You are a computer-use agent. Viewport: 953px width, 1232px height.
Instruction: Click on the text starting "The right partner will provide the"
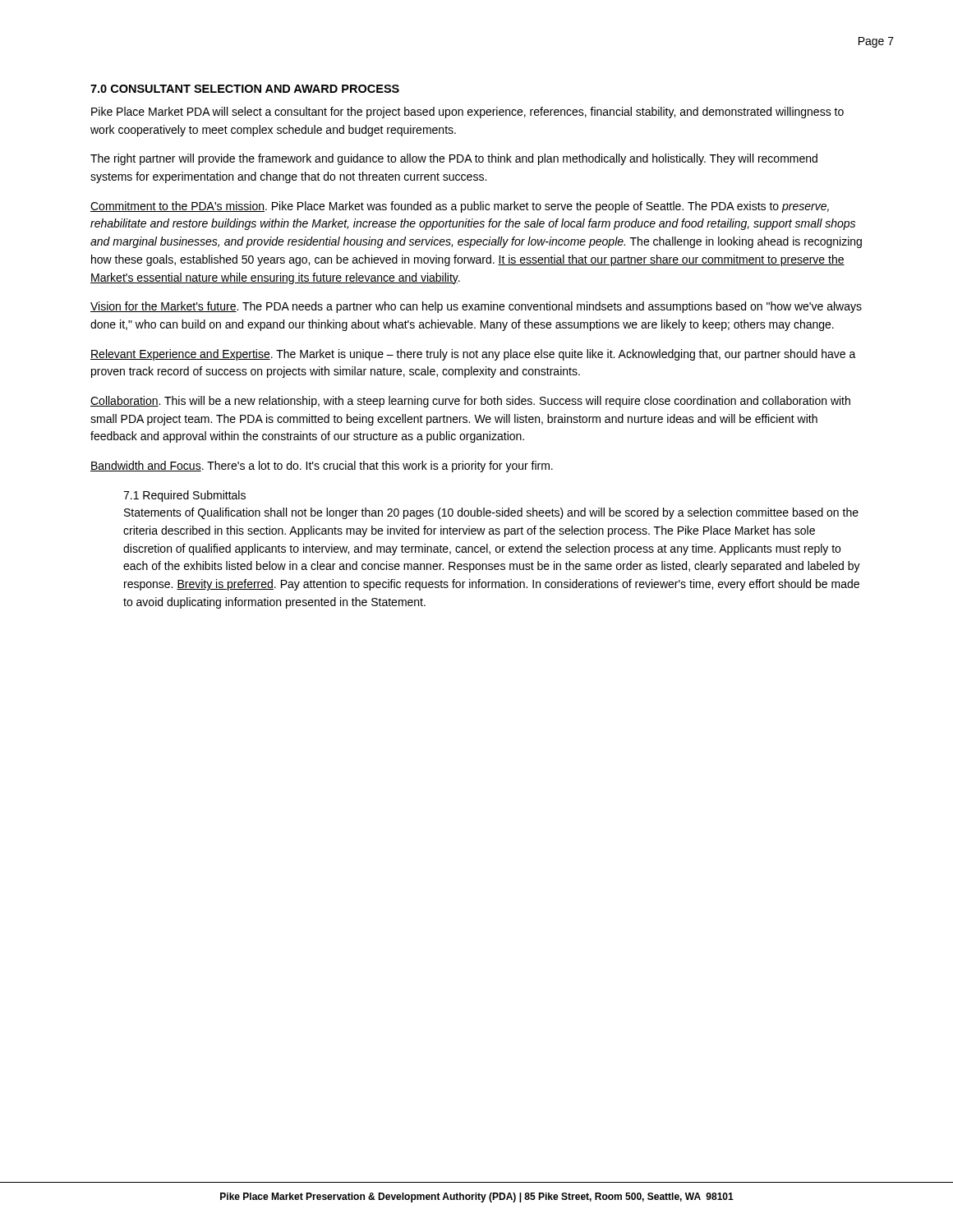(x=454, y=168)
